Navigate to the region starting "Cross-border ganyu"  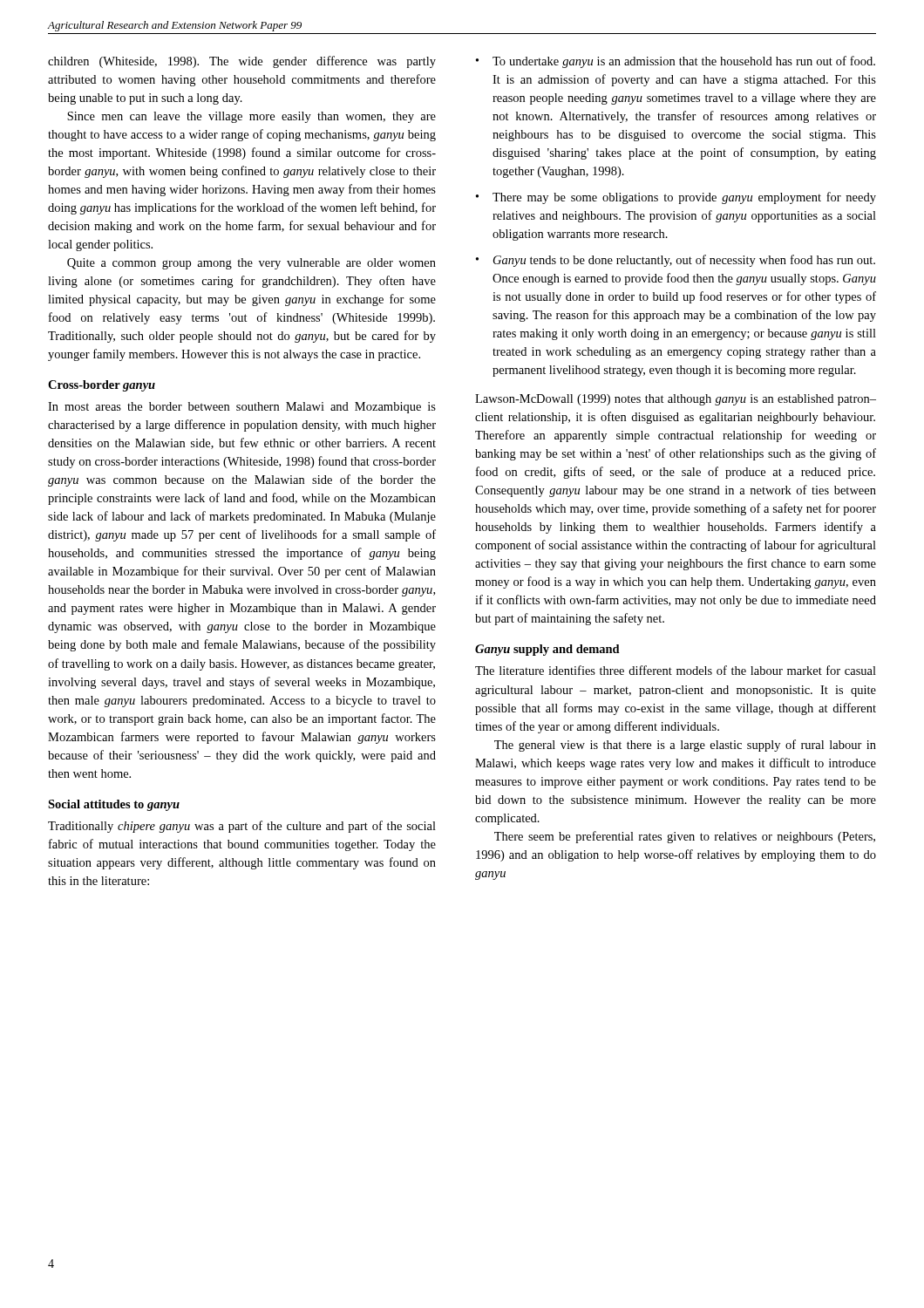click(102, 385)
